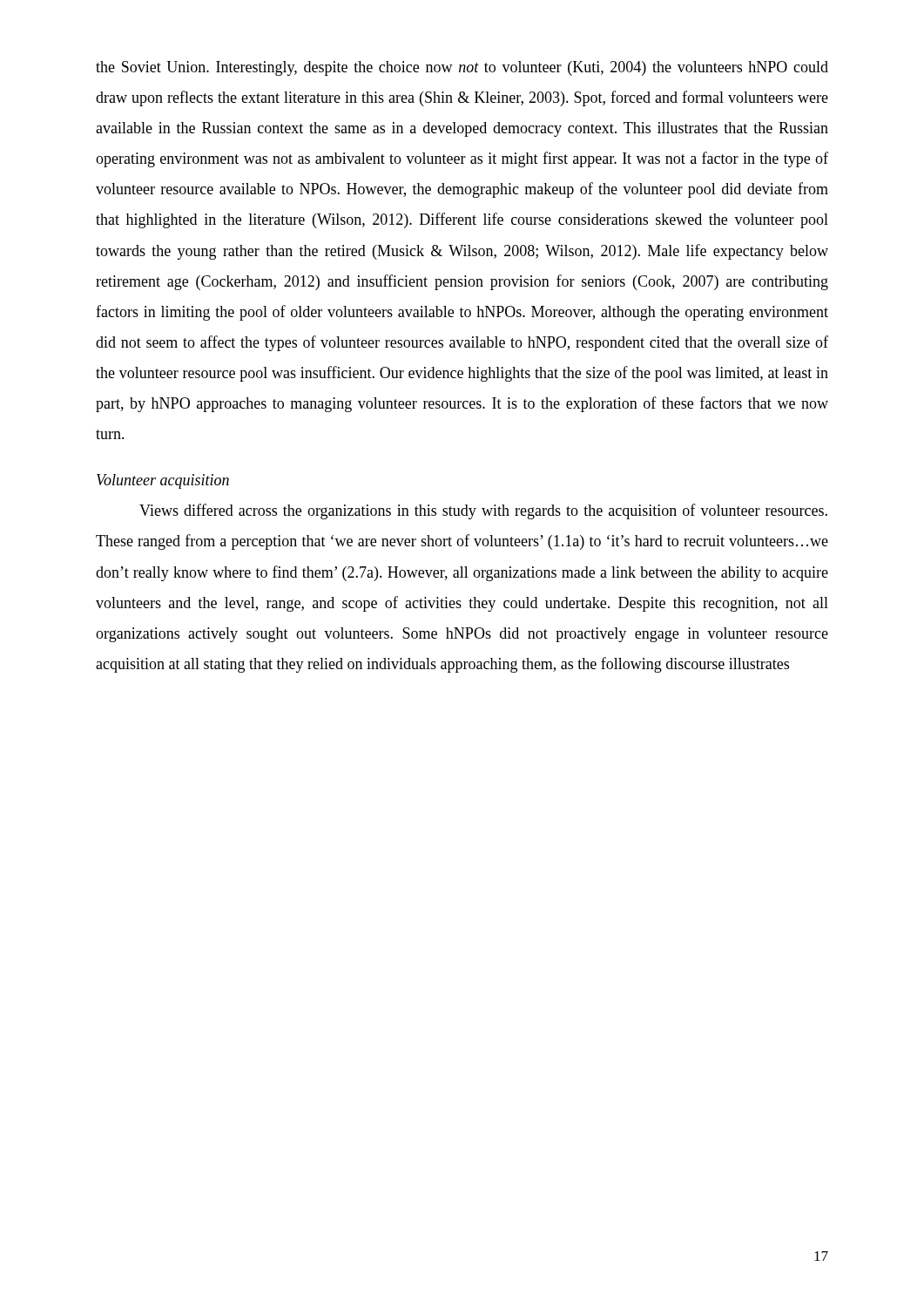Locate the text block containing "Views differed across"

point(462,587)
